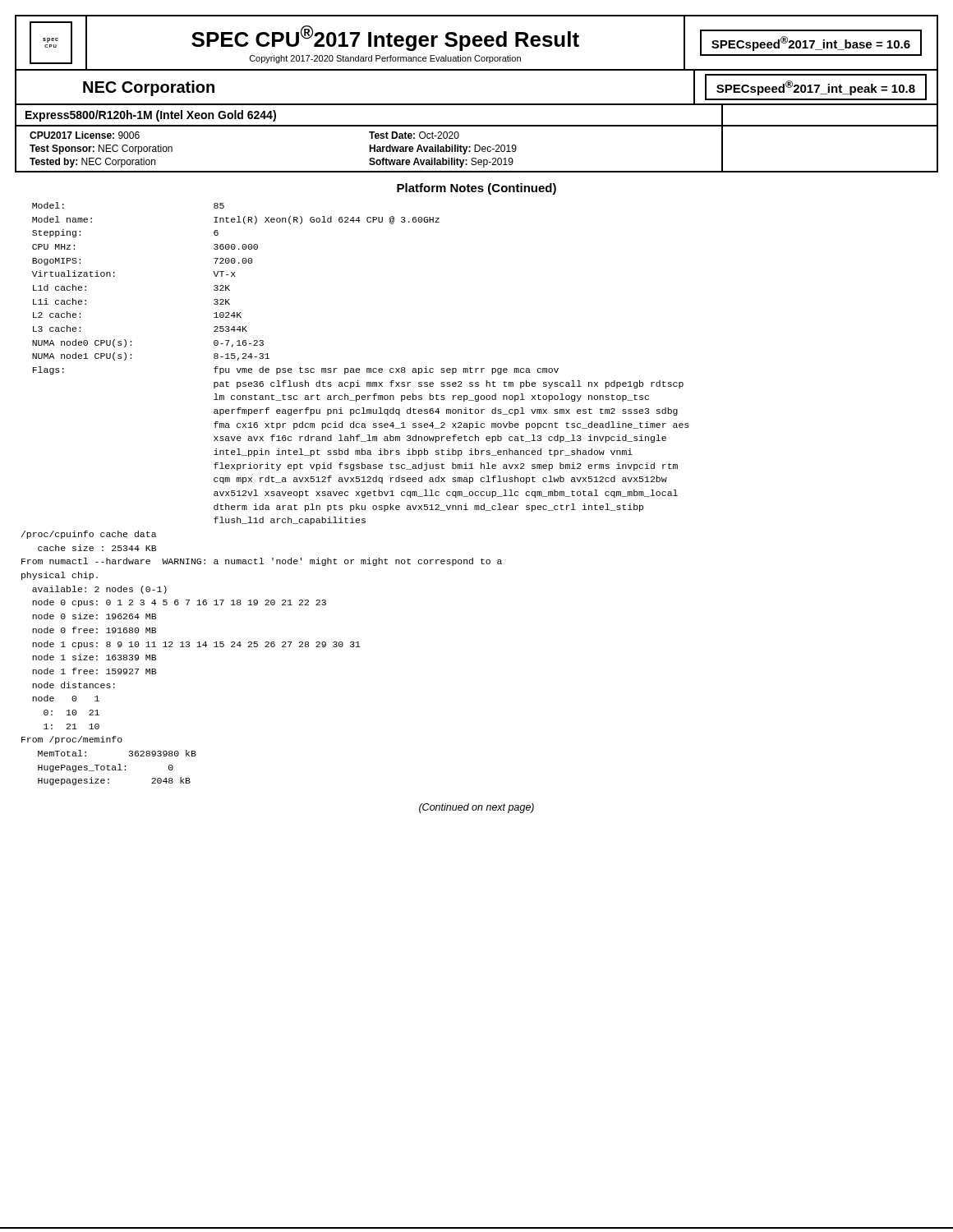Locate the text "Express5800/R120h-1M (Intel Xeon Gold 6244)"
The height and width of the screenshot is (1232, 953).
151,115
